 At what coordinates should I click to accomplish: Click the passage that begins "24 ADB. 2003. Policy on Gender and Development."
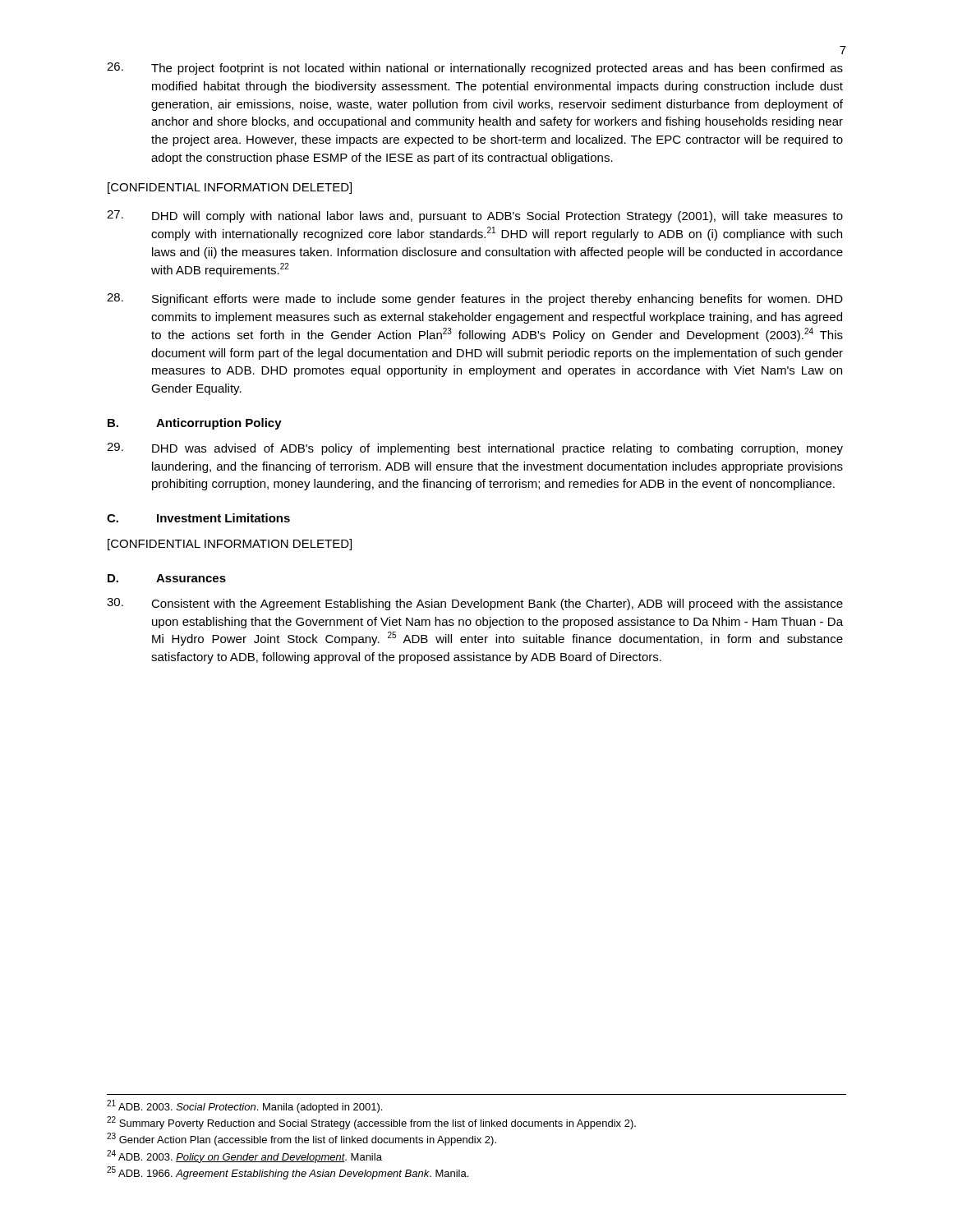pyautogui.click(x=244, y=1156)
